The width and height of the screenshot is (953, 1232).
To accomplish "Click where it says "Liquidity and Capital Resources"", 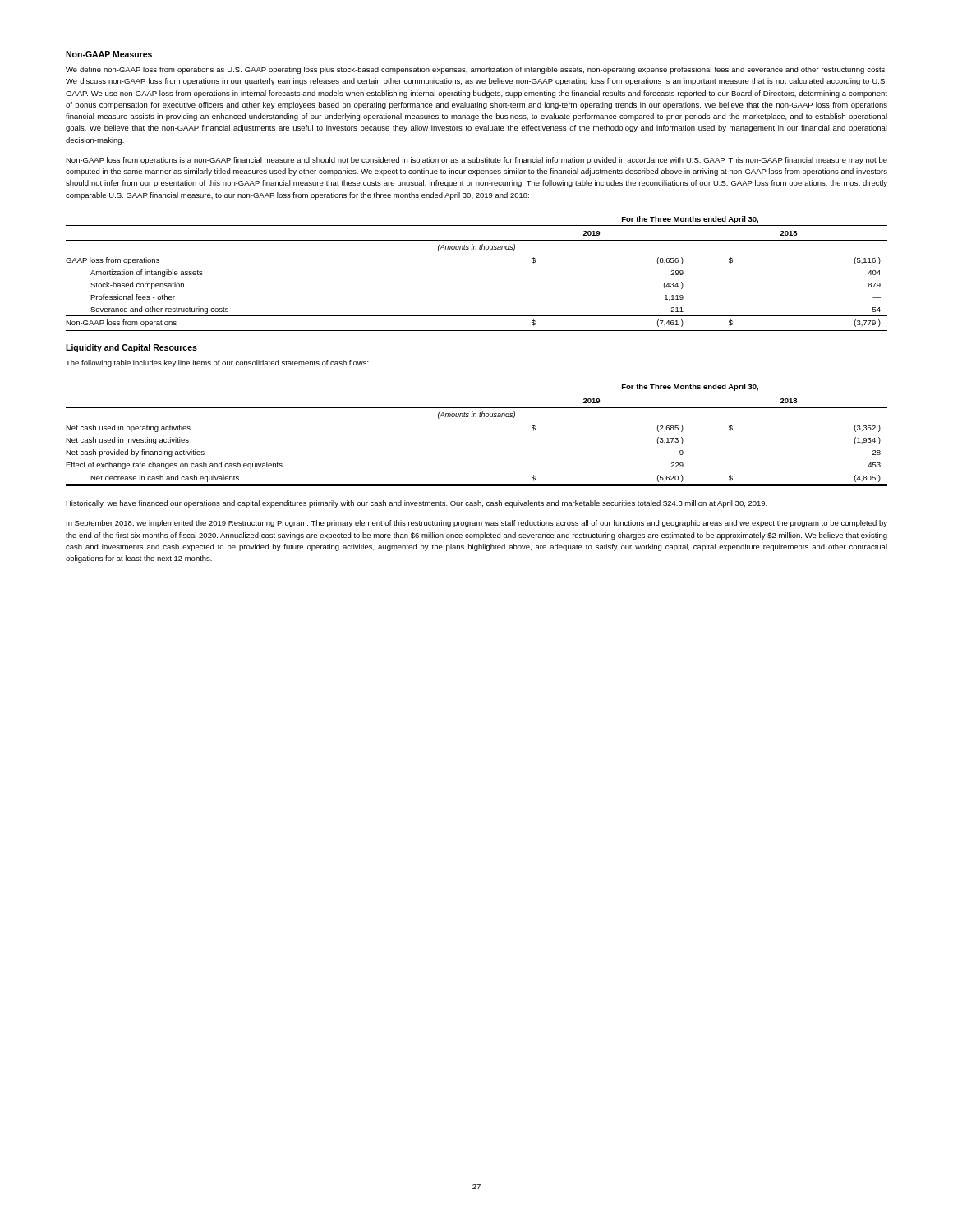I will (x=131, y=347).
